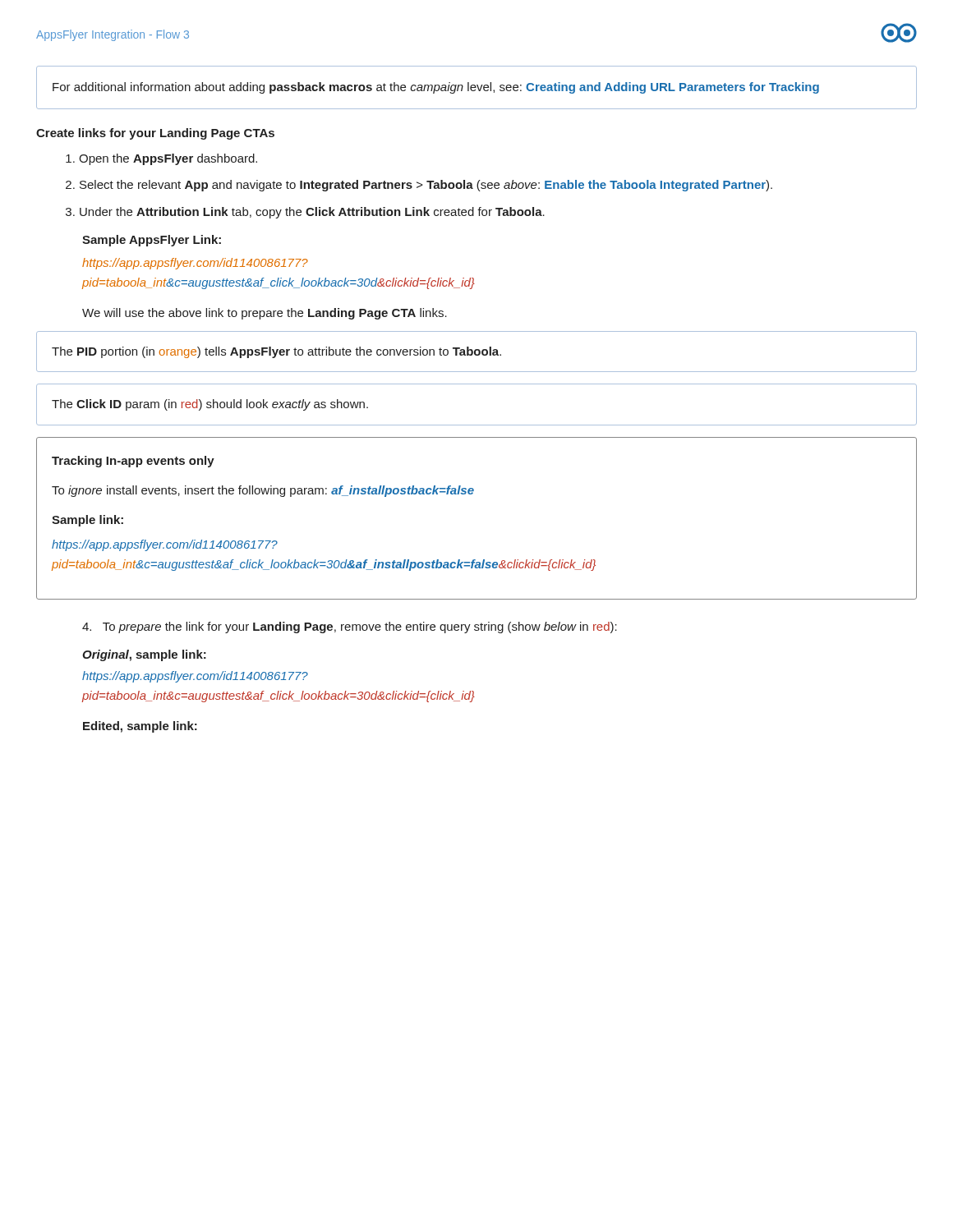Screen dimensions: 1232x953
Task: Where does it say "Edited, sample link:"?
Action: [x=140, y=726]
